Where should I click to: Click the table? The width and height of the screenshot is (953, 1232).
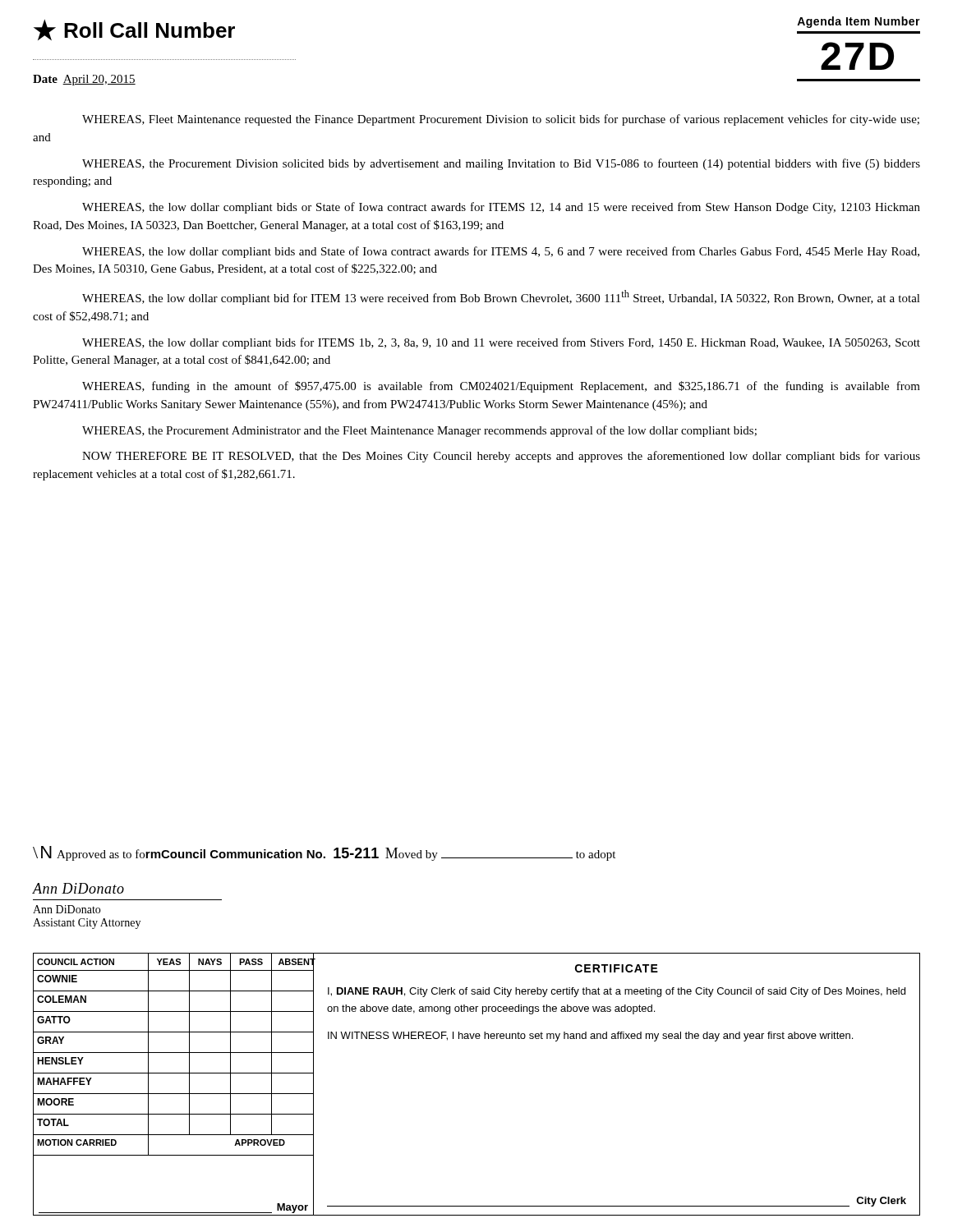coord(174,1084)
